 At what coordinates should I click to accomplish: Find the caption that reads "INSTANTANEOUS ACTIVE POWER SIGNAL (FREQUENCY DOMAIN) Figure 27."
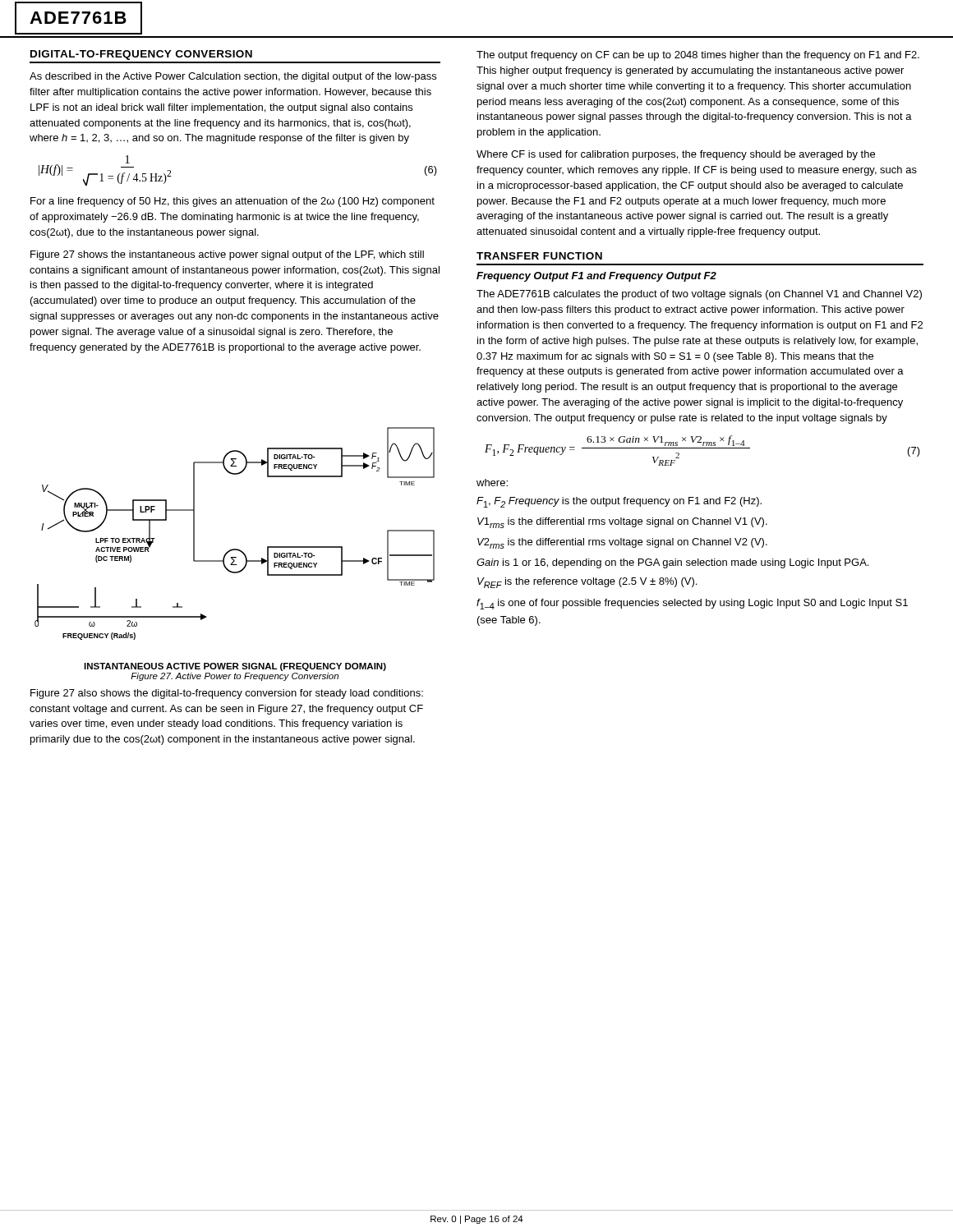point(235,671)
